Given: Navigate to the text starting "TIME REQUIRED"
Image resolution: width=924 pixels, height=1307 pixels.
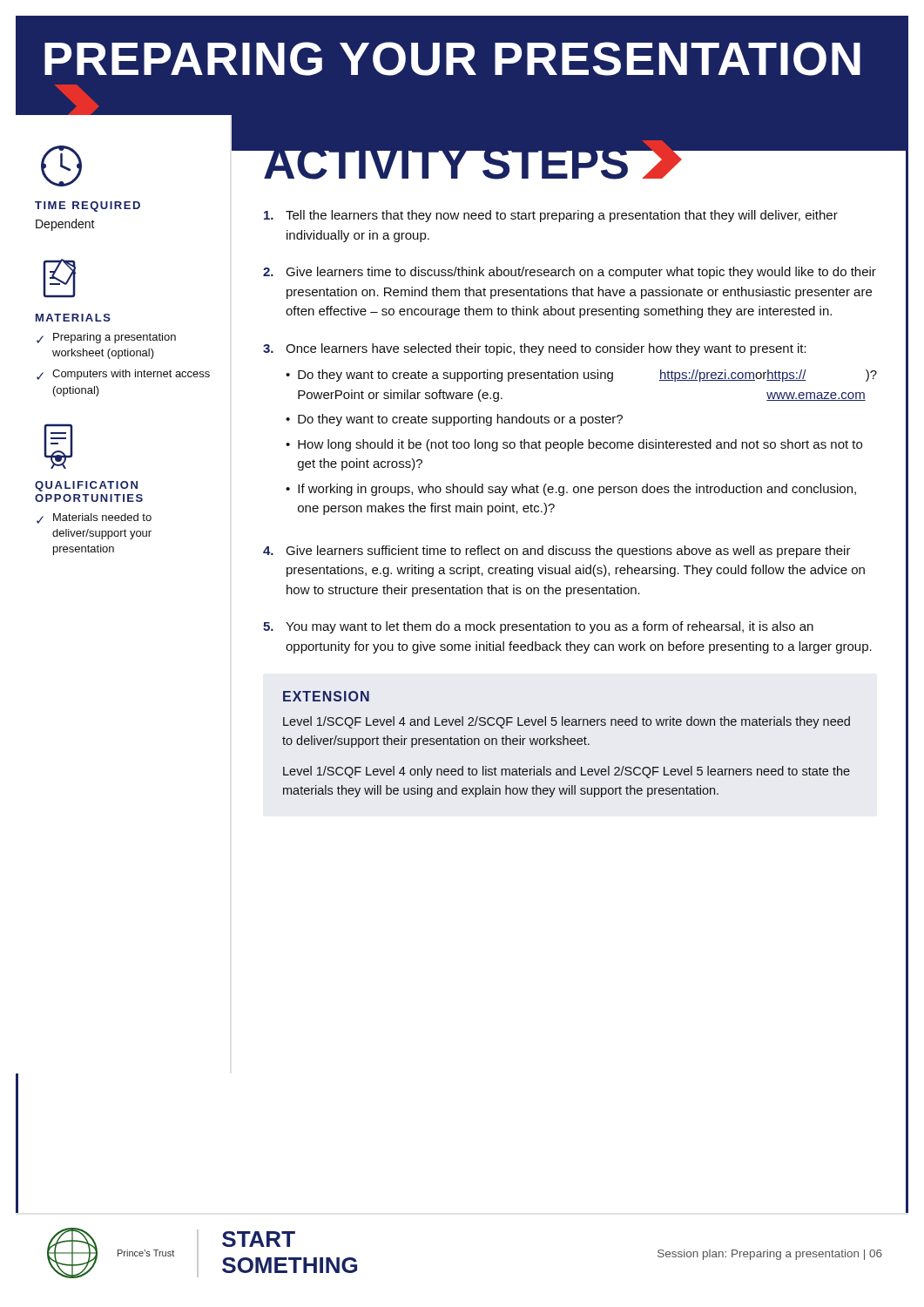Looking at the screenshot, I should [88, 205].
